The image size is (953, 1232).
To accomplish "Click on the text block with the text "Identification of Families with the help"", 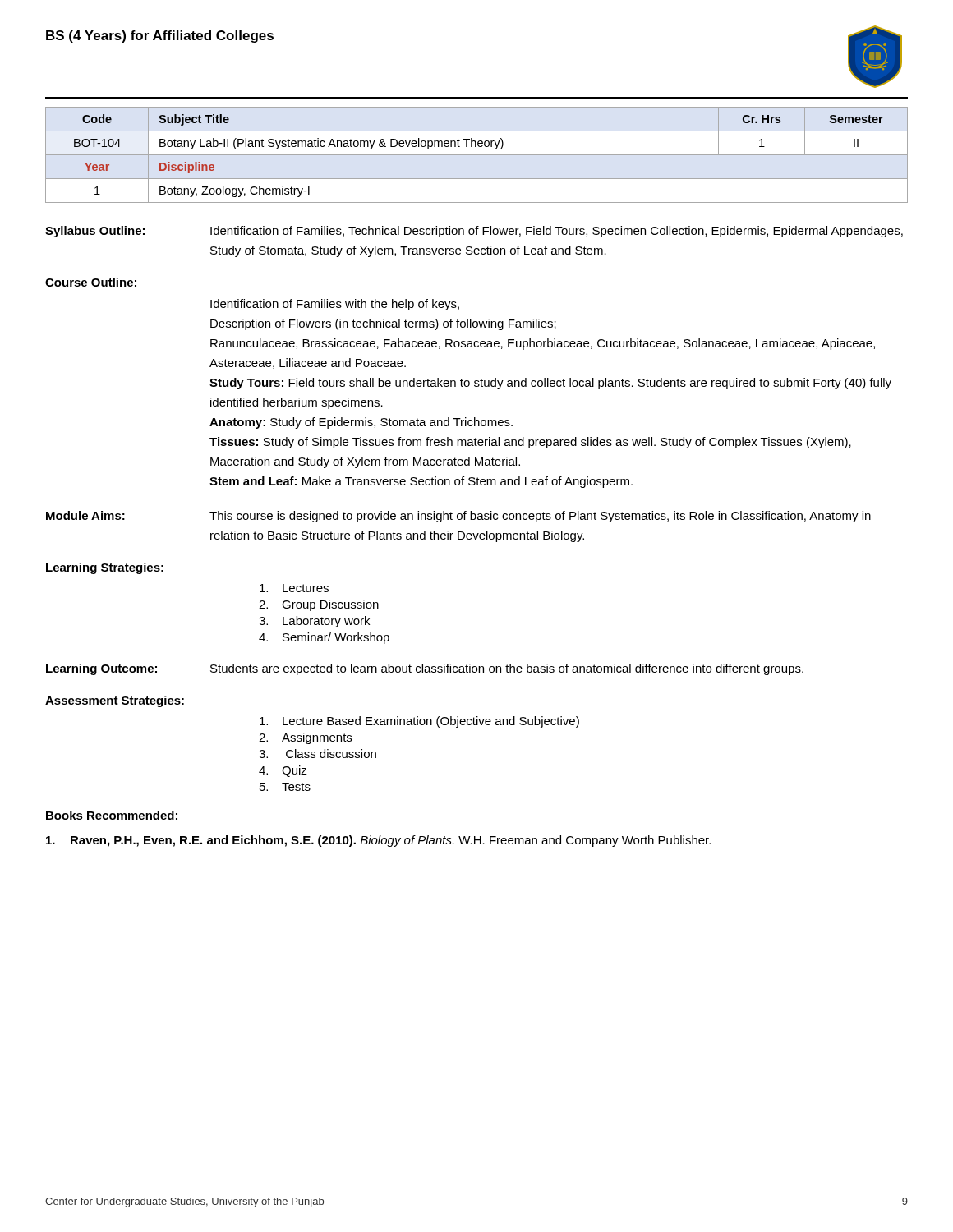I will coord(550,392).
